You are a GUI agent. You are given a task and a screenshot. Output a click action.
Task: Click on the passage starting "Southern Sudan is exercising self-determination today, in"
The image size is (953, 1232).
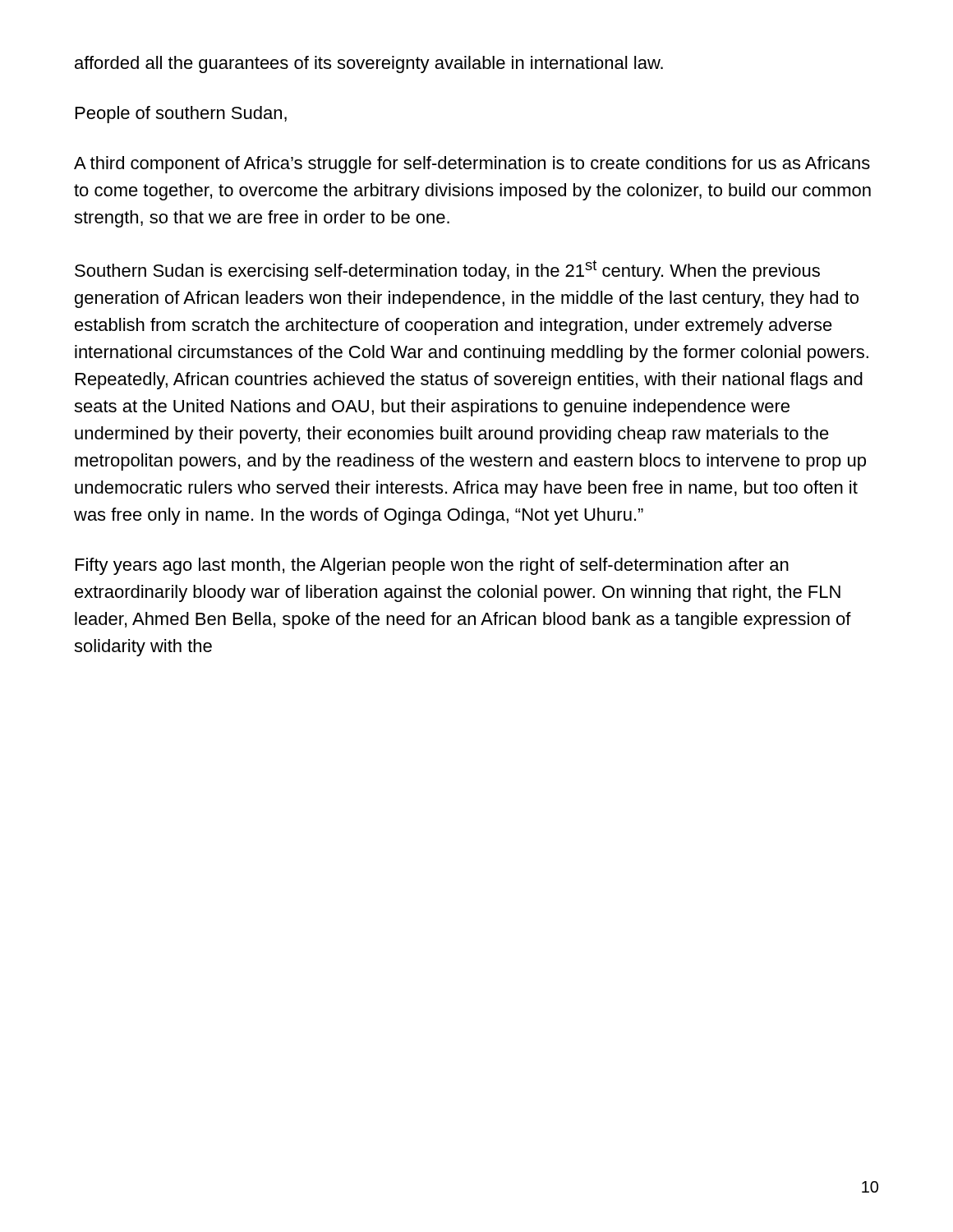(472, 391)
